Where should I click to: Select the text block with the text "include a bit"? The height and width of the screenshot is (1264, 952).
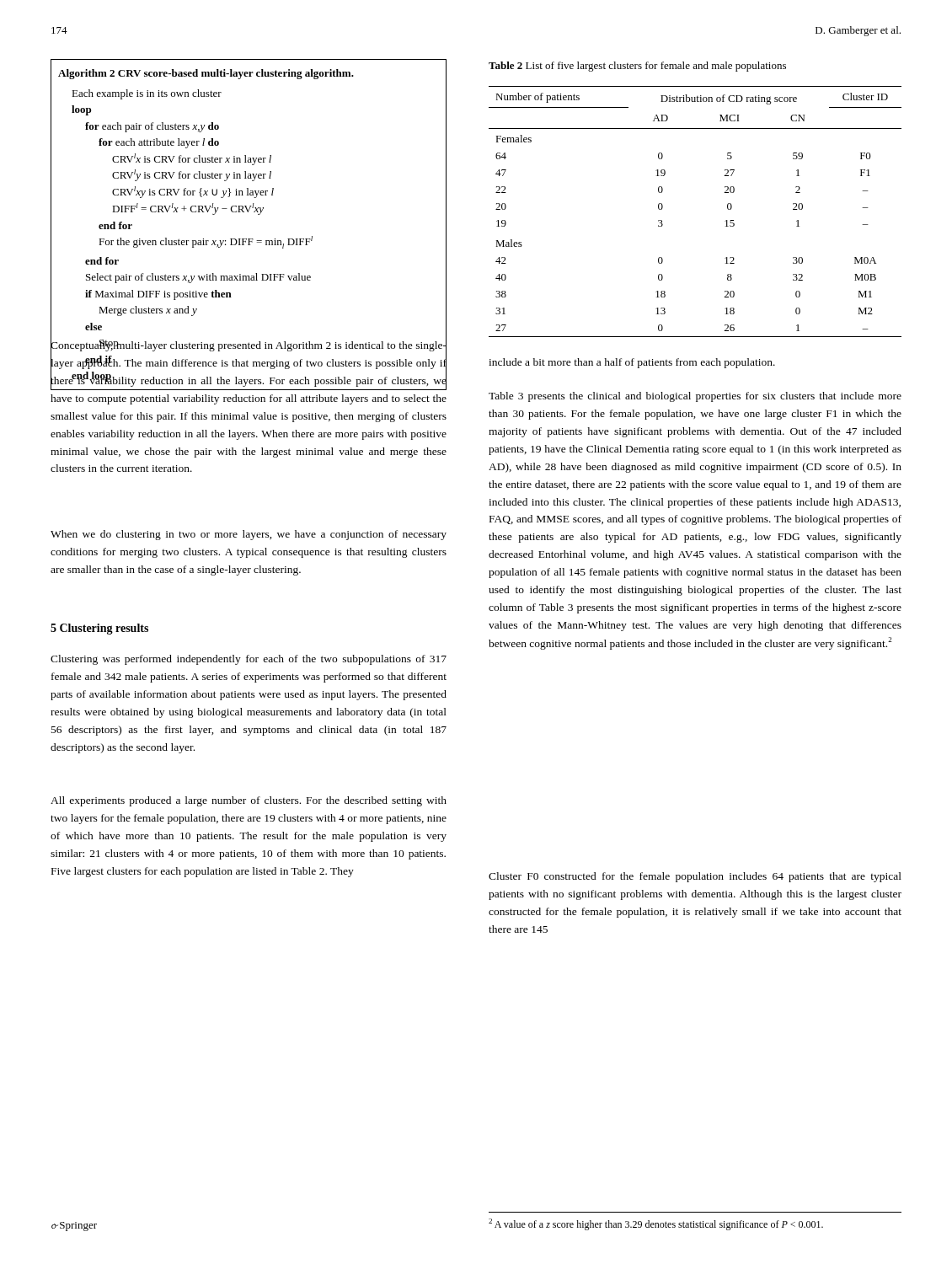pos(632,362)
